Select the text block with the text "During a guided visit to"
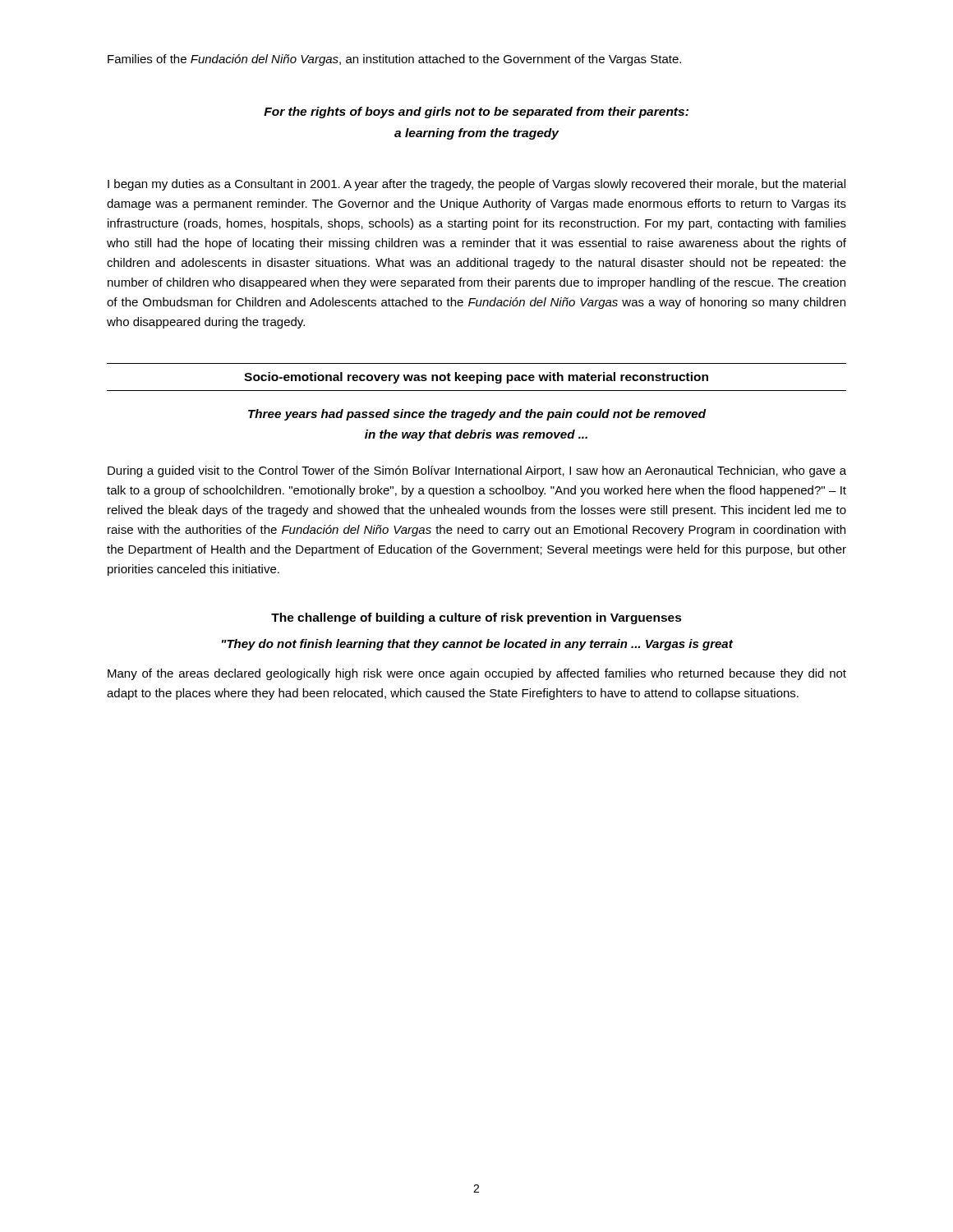Image resolution: width=953 pixels, height=1232 pixels. click(476, 519)
